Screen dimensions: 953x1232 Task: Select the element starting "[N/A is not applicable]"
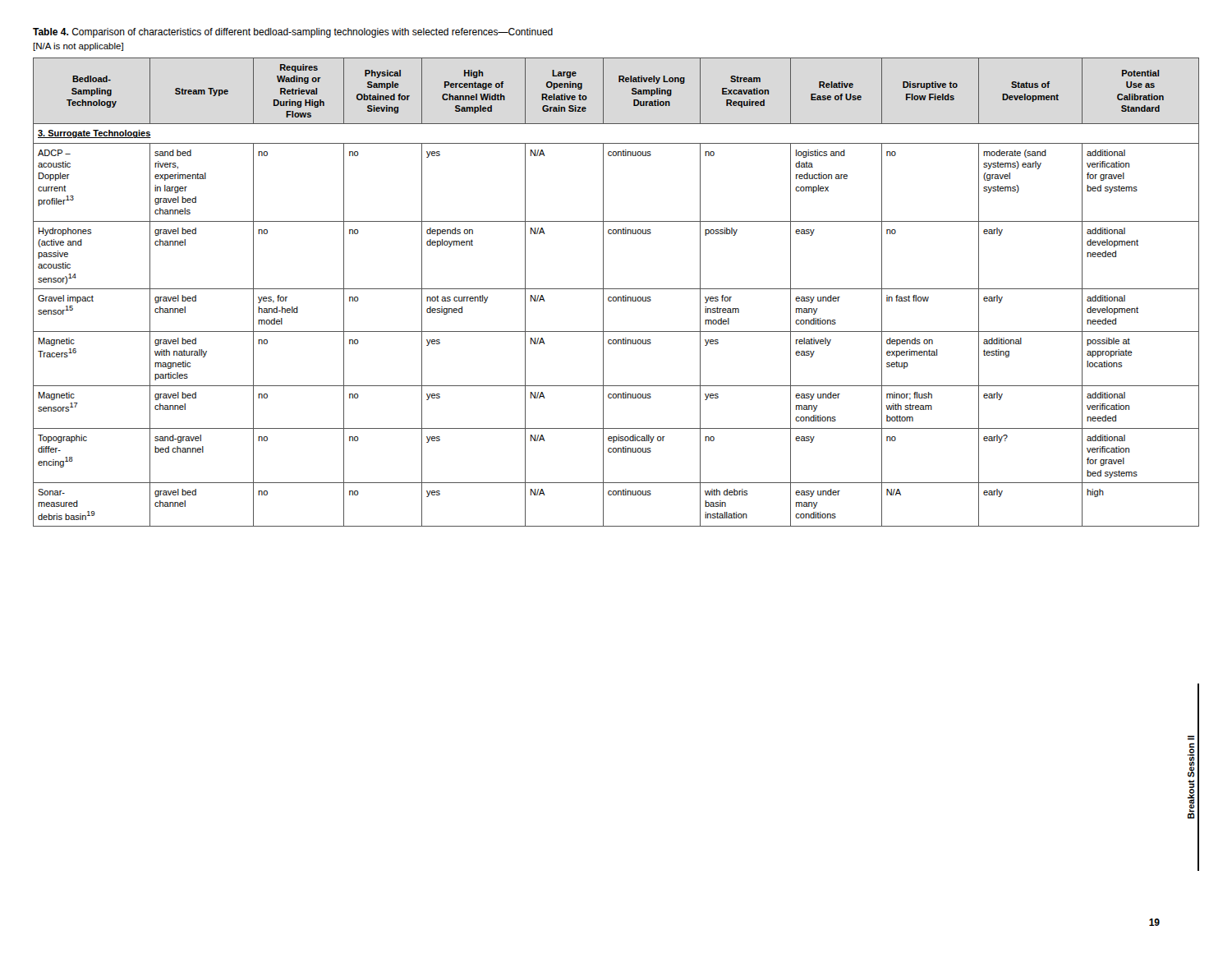pos(78,46)
